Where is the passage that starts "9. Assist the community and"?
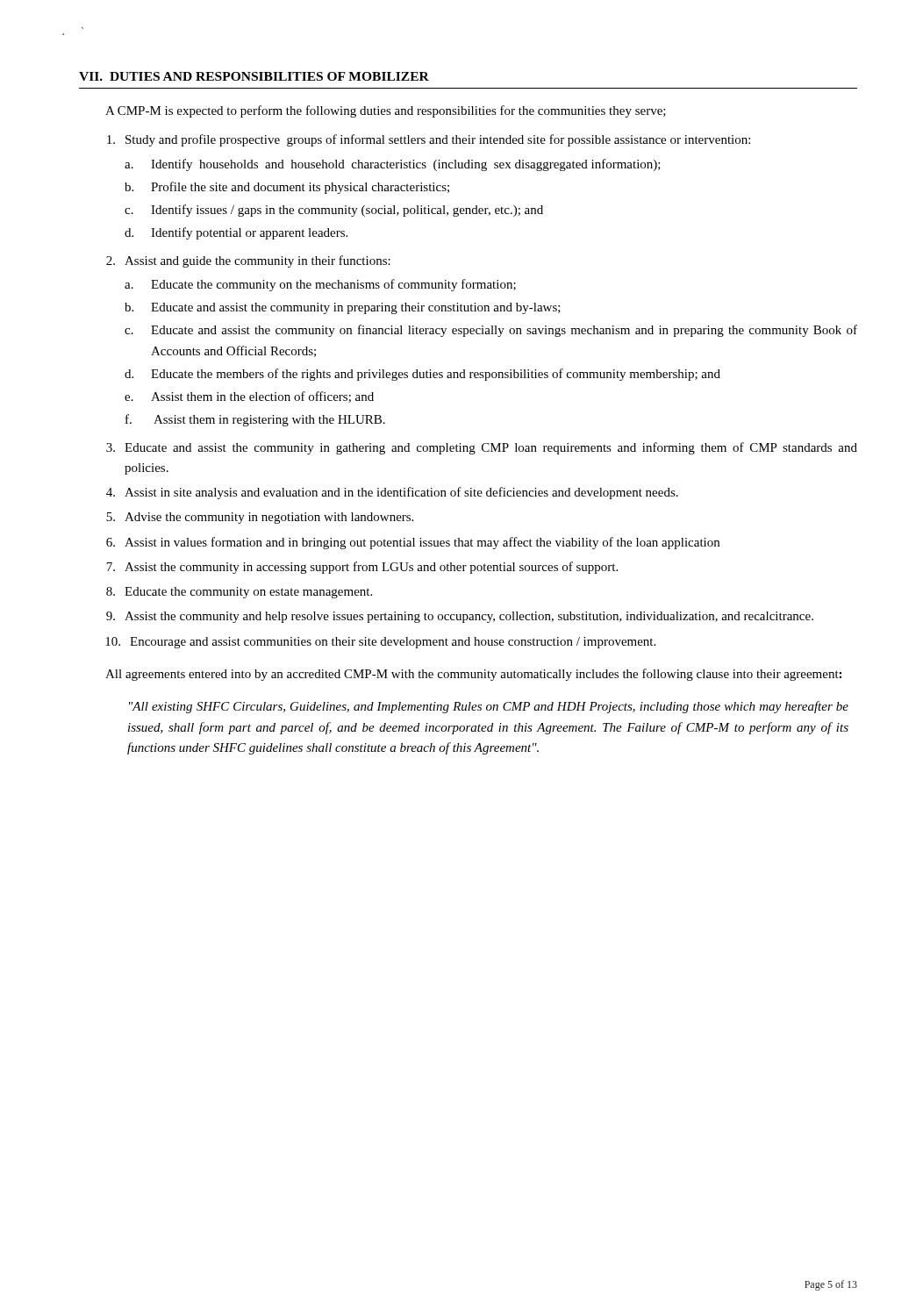 point(472,617)
